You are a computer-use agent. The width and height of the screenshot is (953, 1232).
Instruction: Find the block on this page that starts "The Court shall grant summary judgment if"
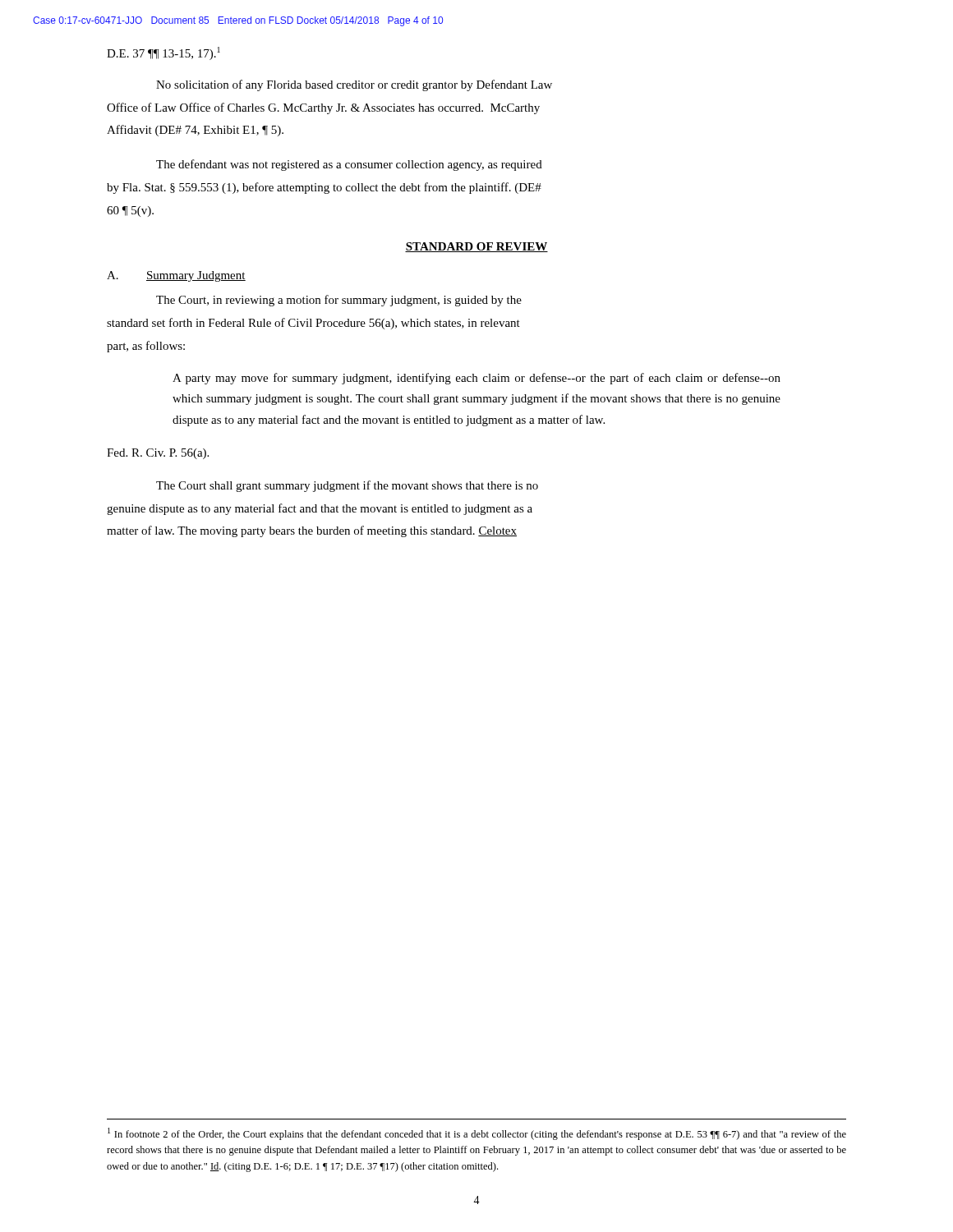(x=347, y=485)
